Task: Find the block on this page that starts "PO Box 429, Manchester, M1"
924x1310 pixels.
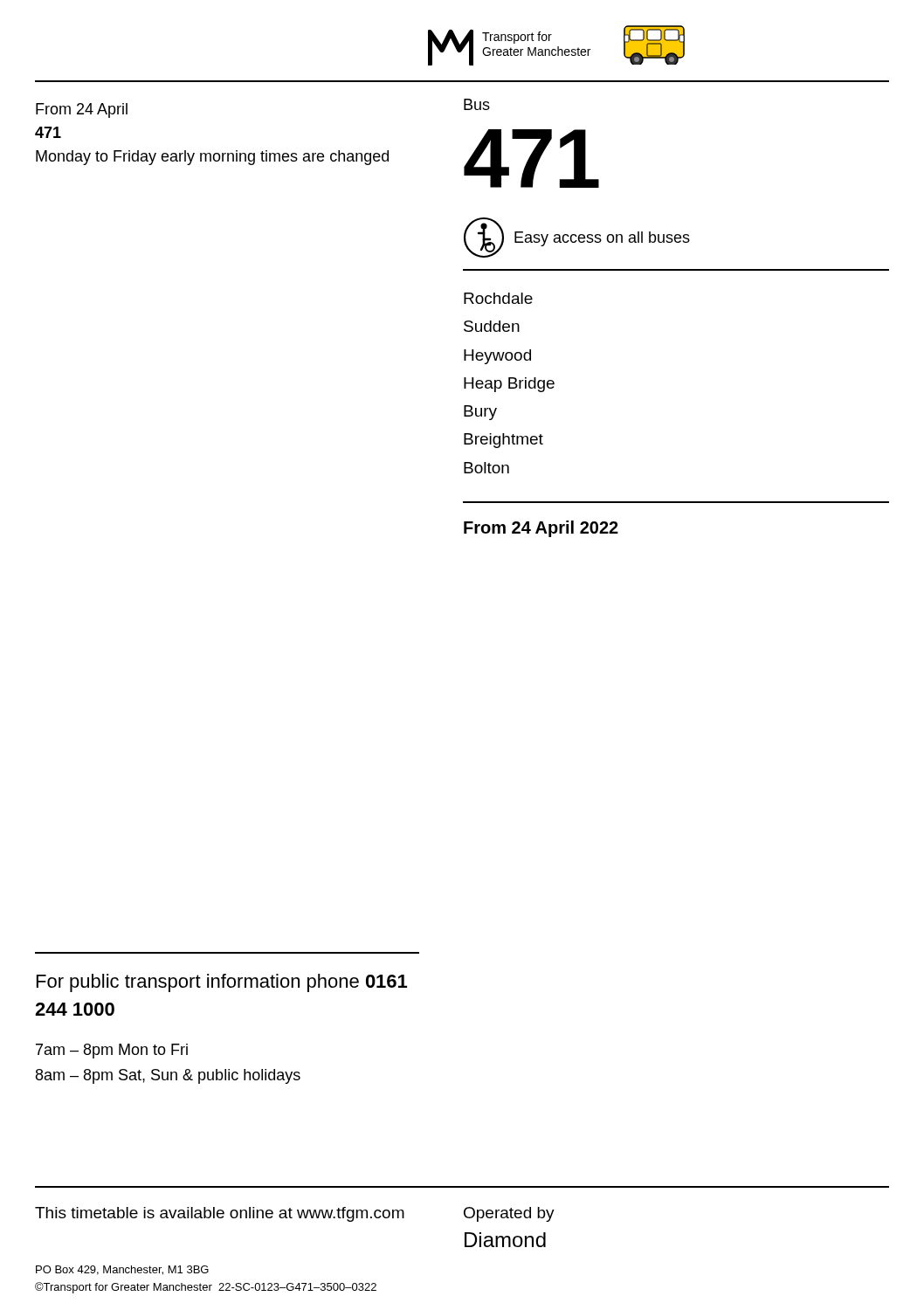Action: (206, 1278)
